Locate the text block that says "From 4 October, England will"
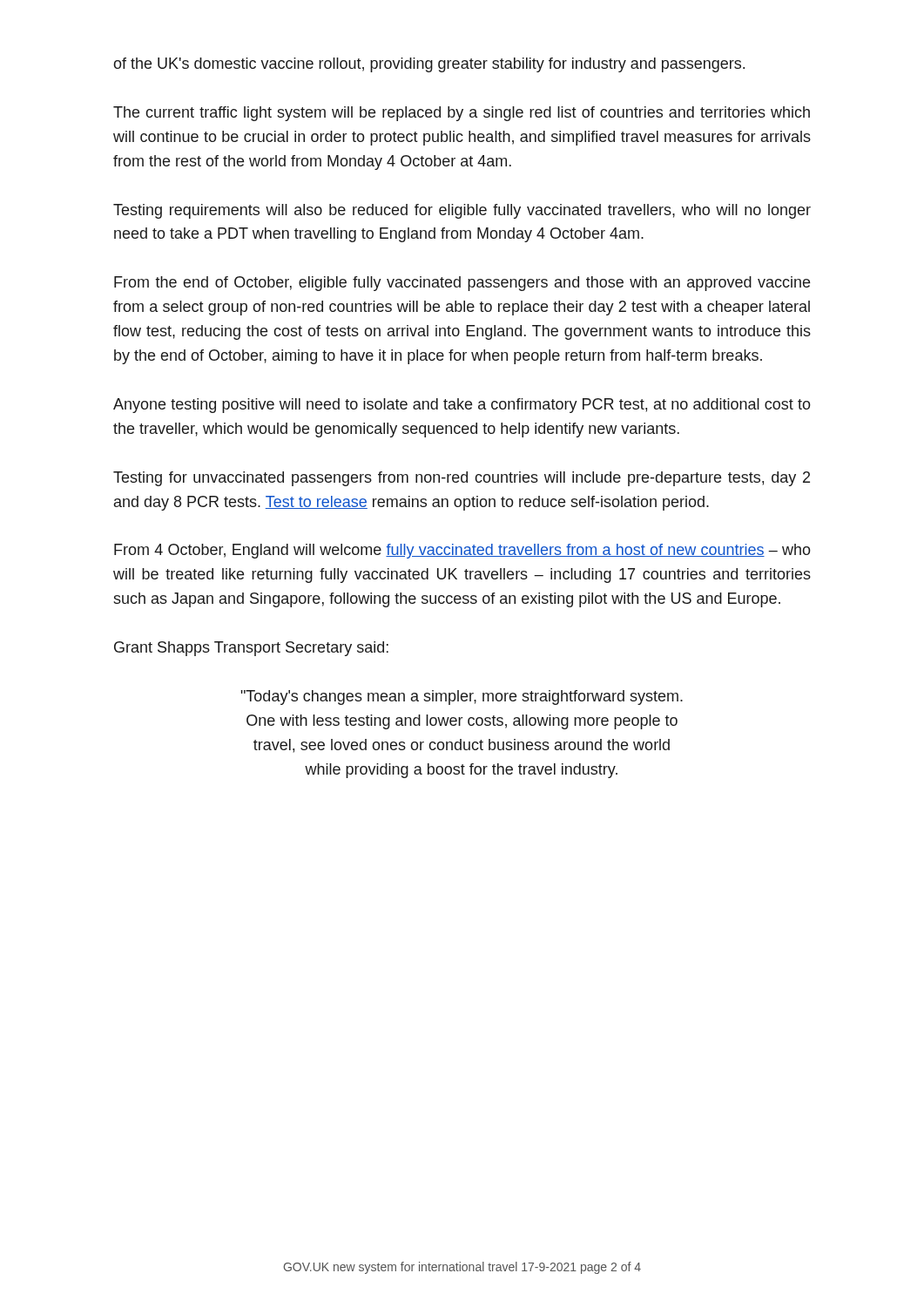 pyautogui.click(x=462, y=575)
